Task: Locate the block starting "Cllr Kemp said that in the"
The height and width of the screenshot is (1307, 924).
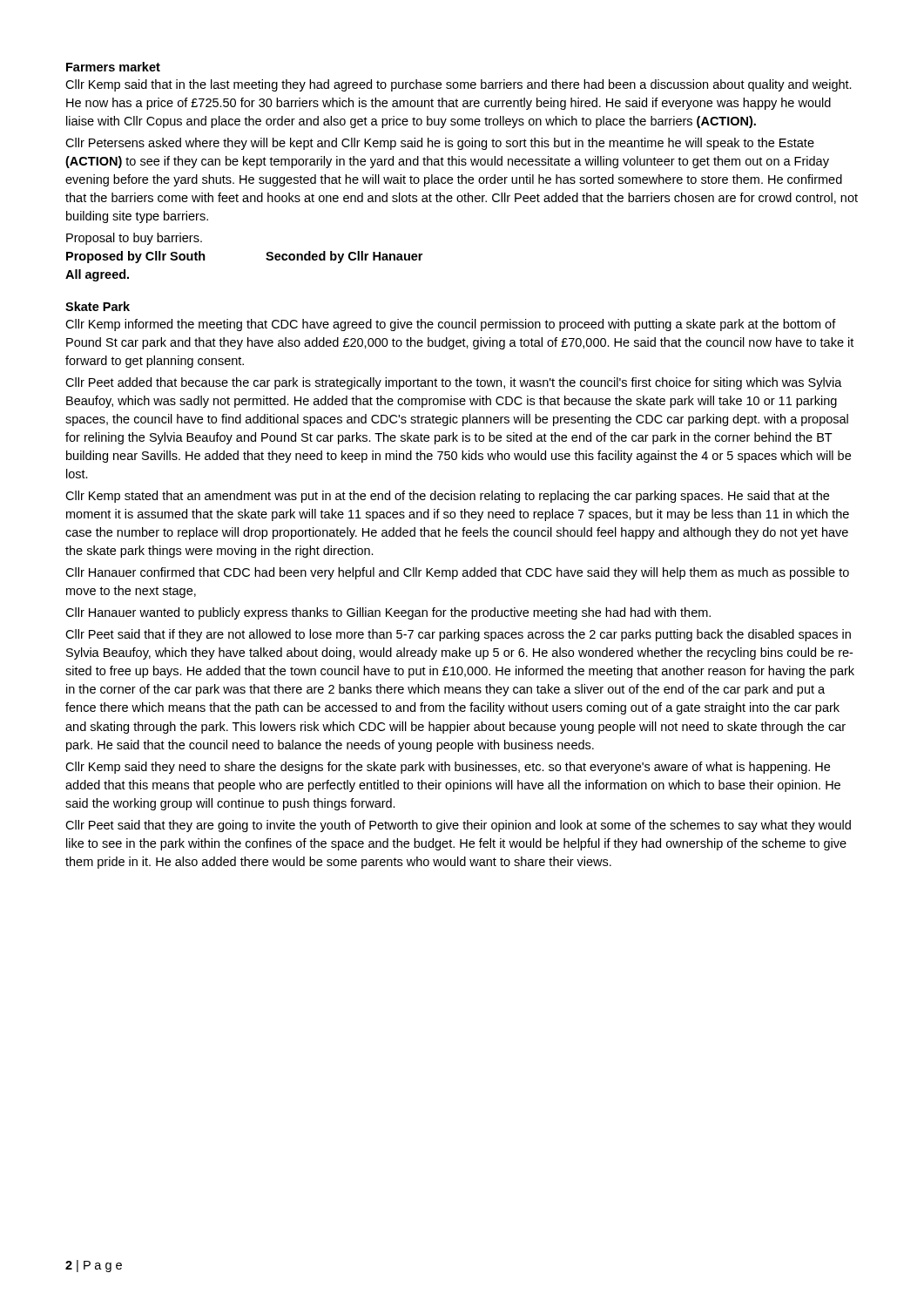Action: (459, 103)
